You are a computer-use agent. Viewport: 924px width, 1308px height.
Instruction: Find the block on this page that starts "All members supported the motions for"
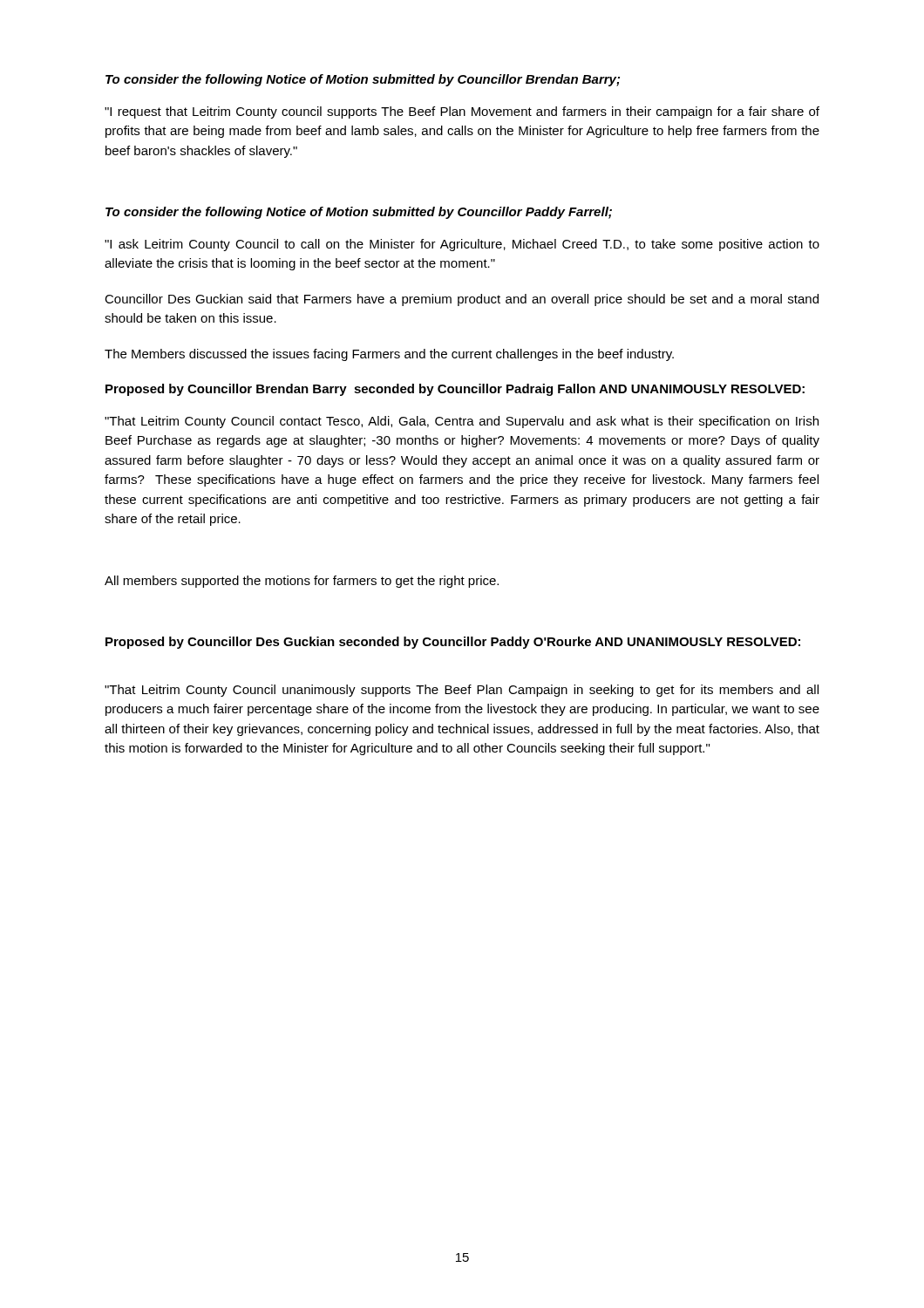click(x=302, y=580)
